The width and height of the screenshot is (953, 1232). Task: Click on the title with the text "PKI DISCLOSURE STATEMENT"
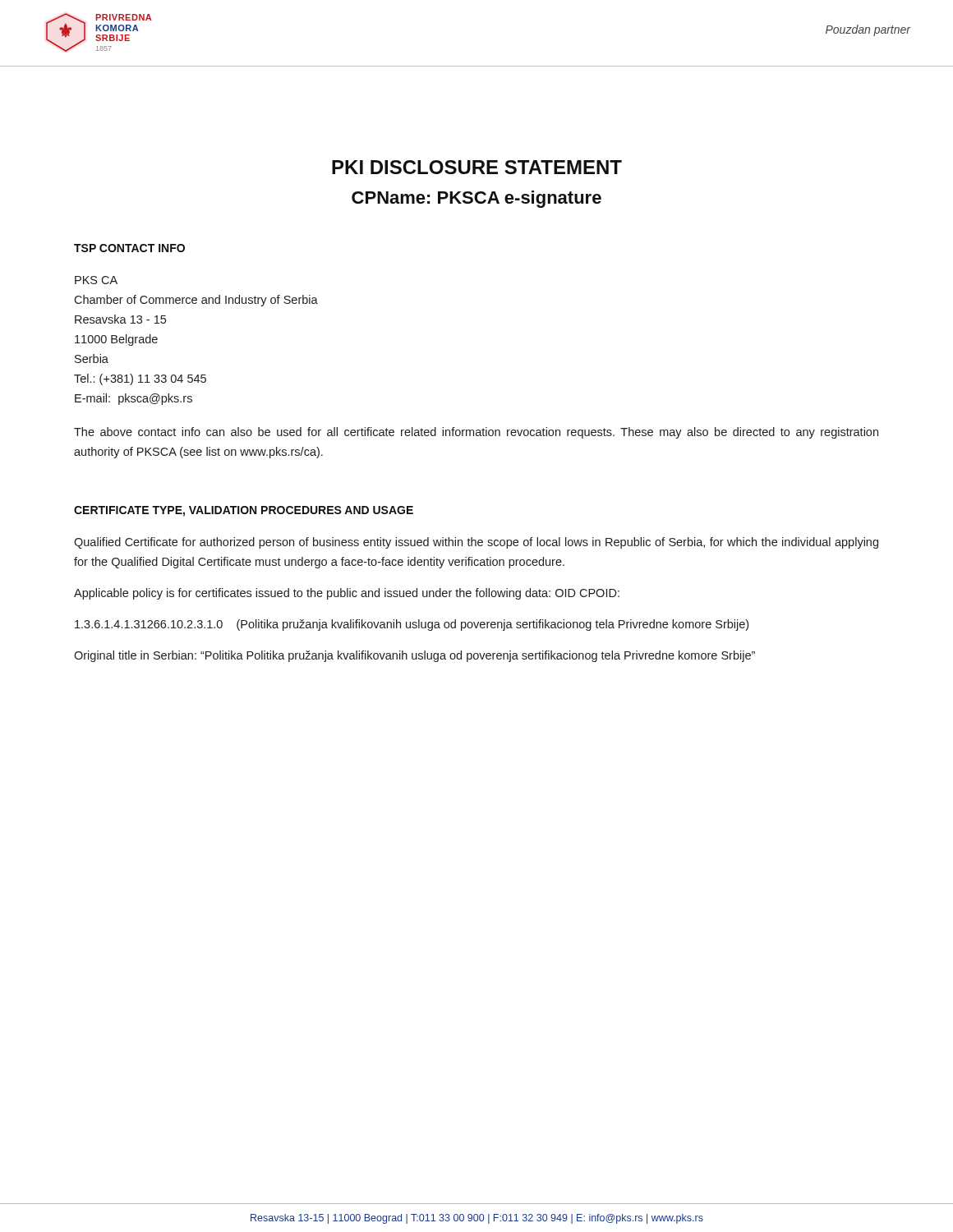click(x=476, y=167)
